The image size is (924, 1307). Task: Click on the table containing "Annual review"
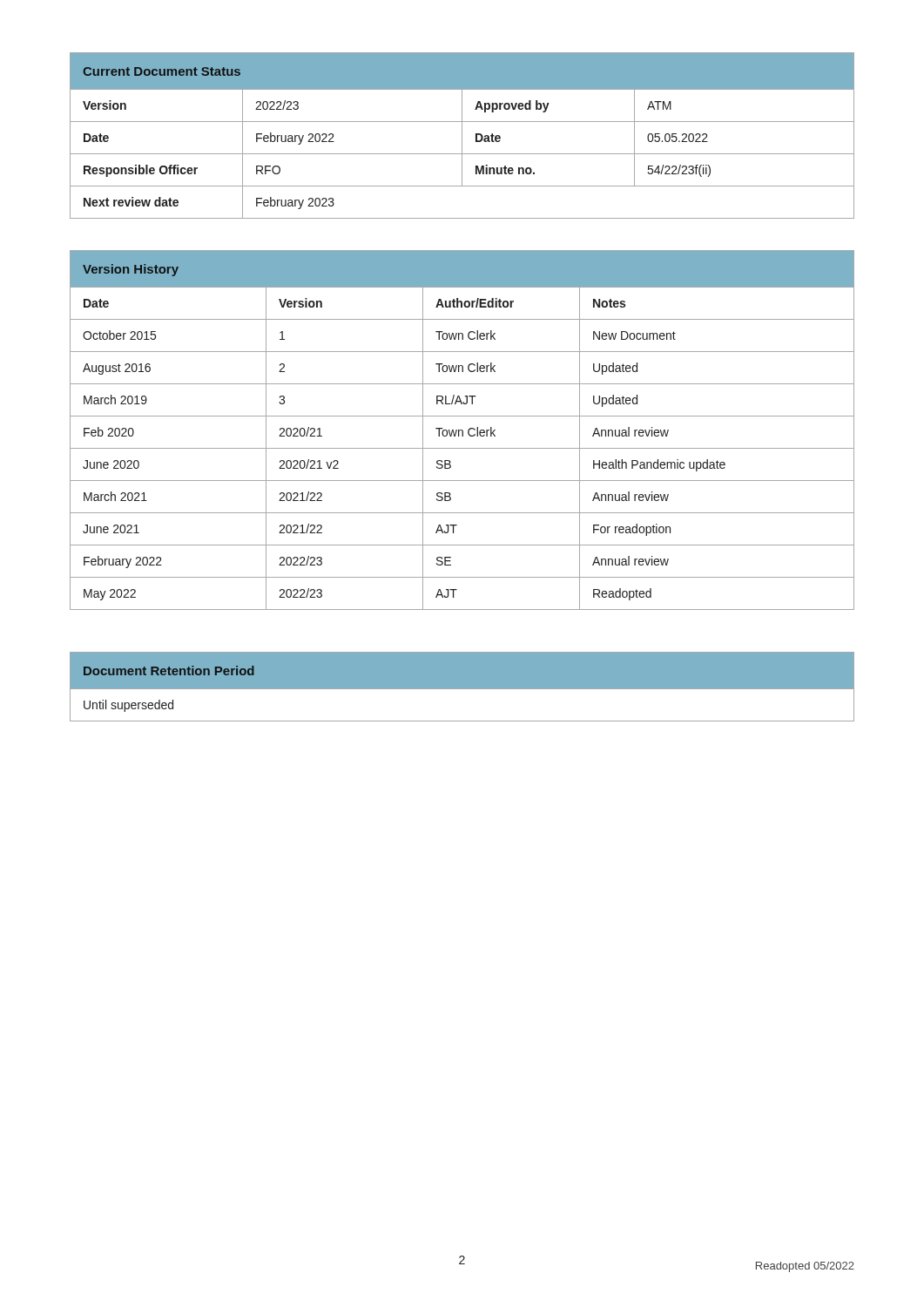[x=462, y=430]
